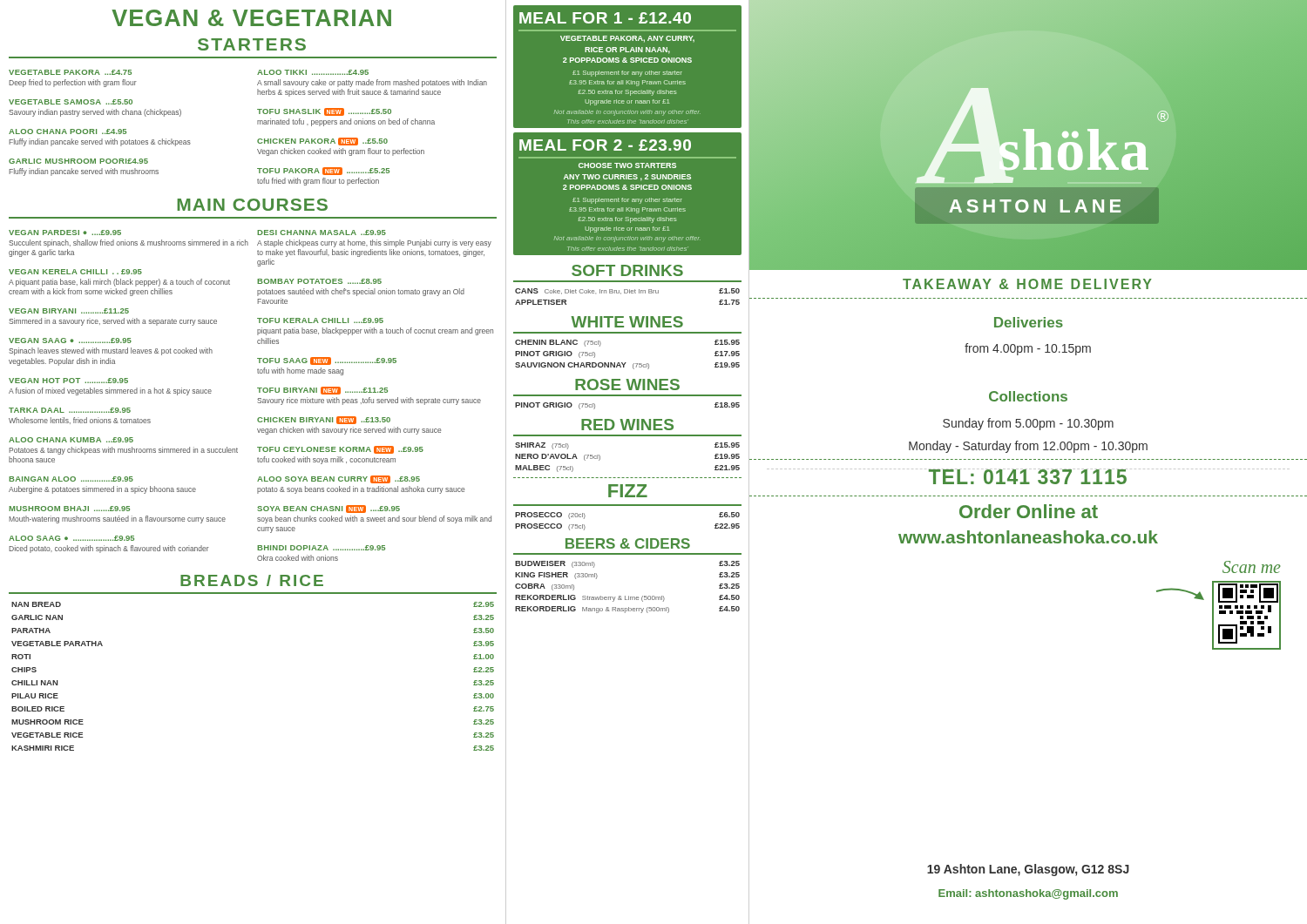The height and width of the screenshot is (924, 1307).
Task: Select the element starting "BOMBAY POTATOES ......£8.95 potatoes sautéed with"
Action: coord(377,289)
